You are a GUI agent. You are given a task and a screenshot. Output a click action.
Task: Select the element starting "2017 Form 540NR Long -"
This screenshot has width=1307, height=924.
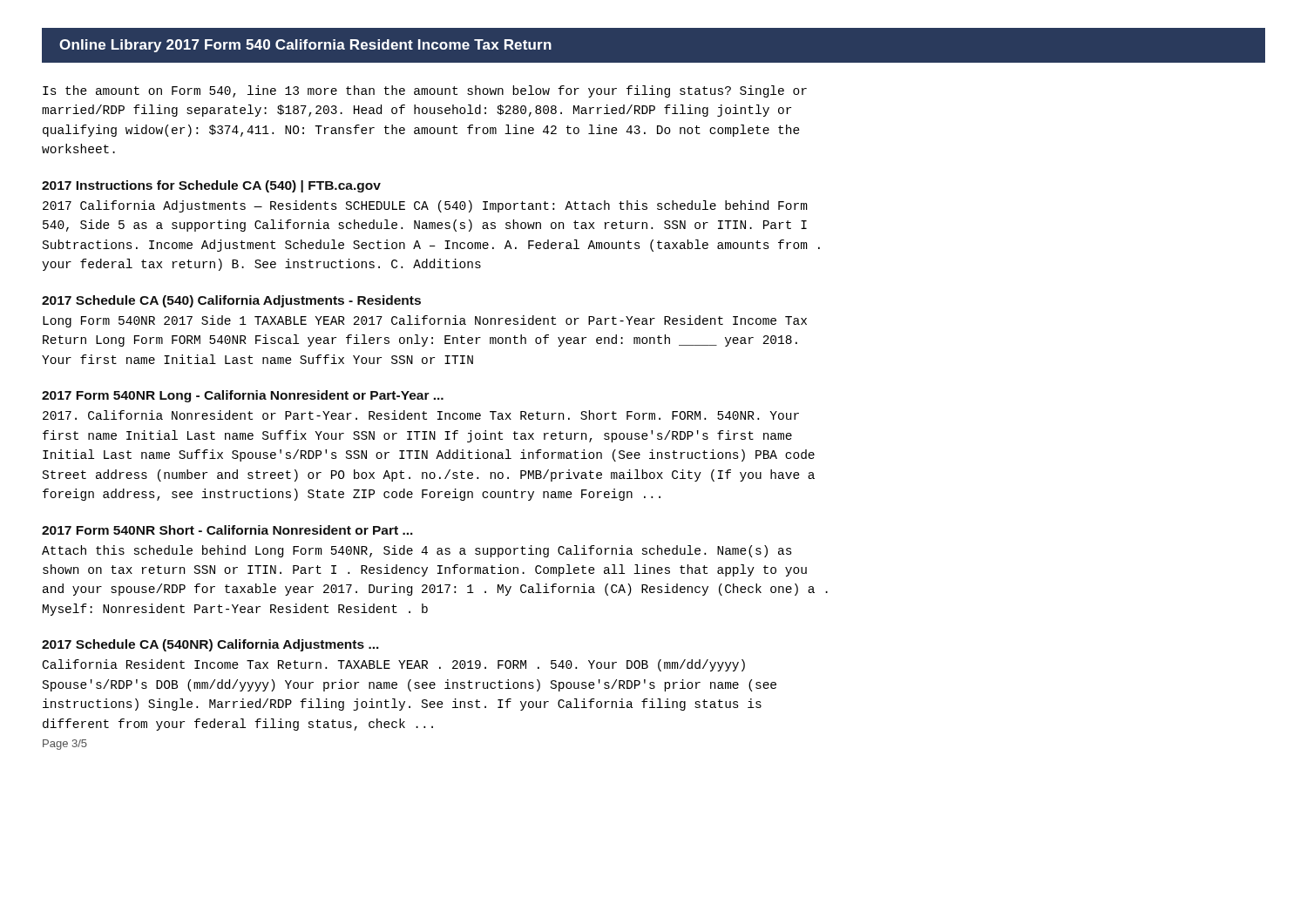point(243,395)
